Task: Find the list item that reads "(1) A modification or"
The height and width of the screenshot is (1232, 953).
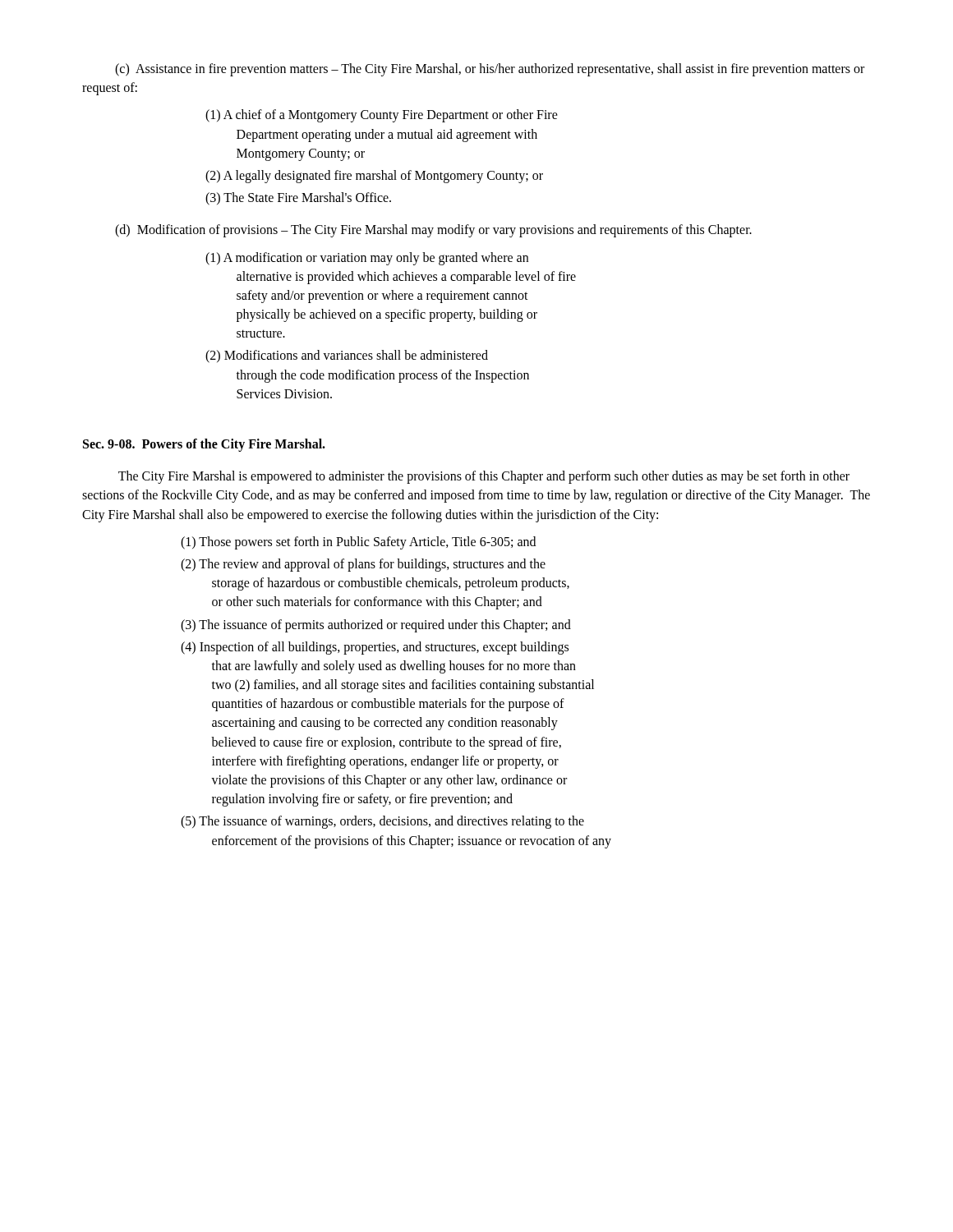Action: [391, 296]
